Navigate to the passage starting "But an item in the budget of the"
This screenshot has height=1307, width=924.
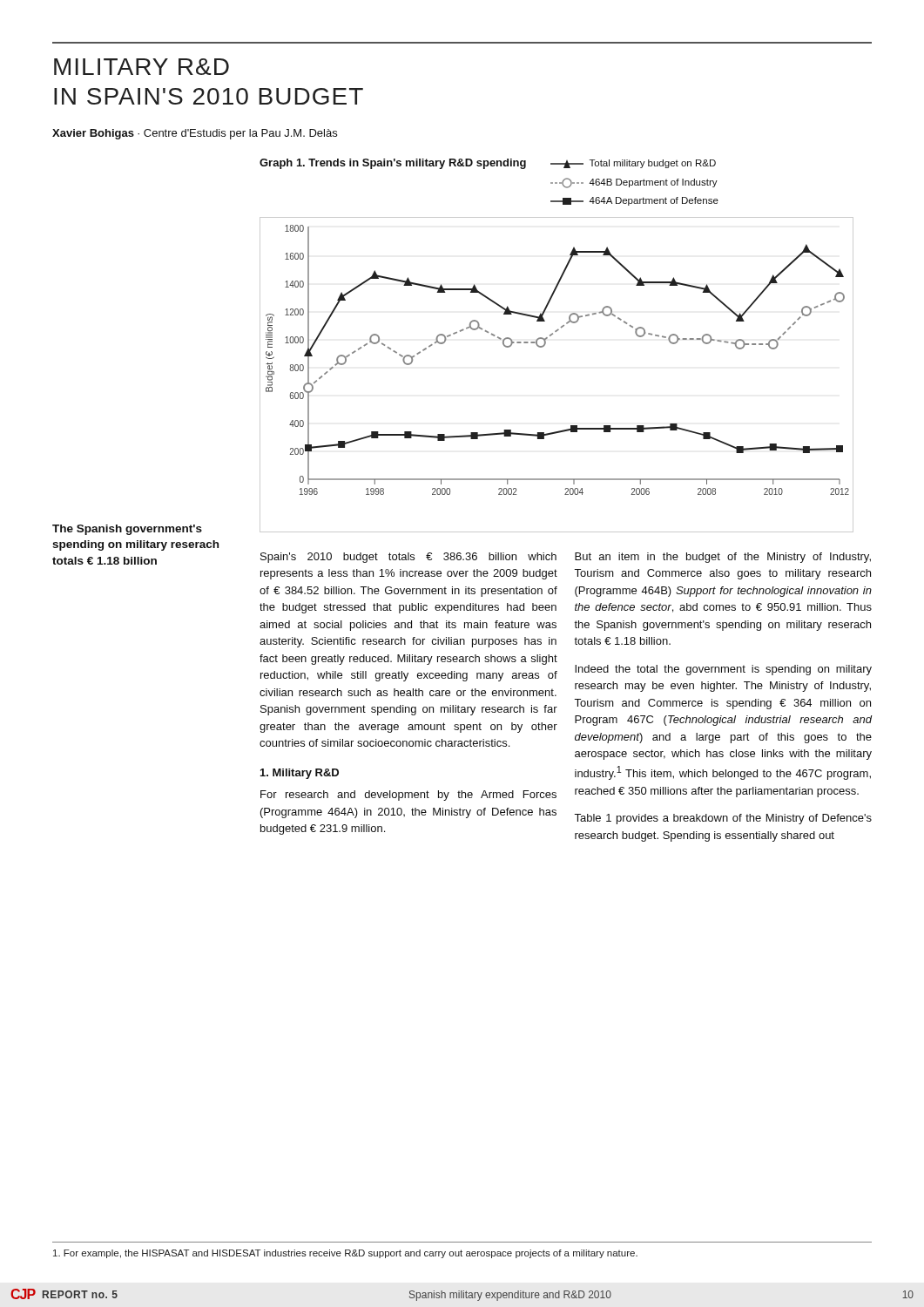[x=723, y=599]
